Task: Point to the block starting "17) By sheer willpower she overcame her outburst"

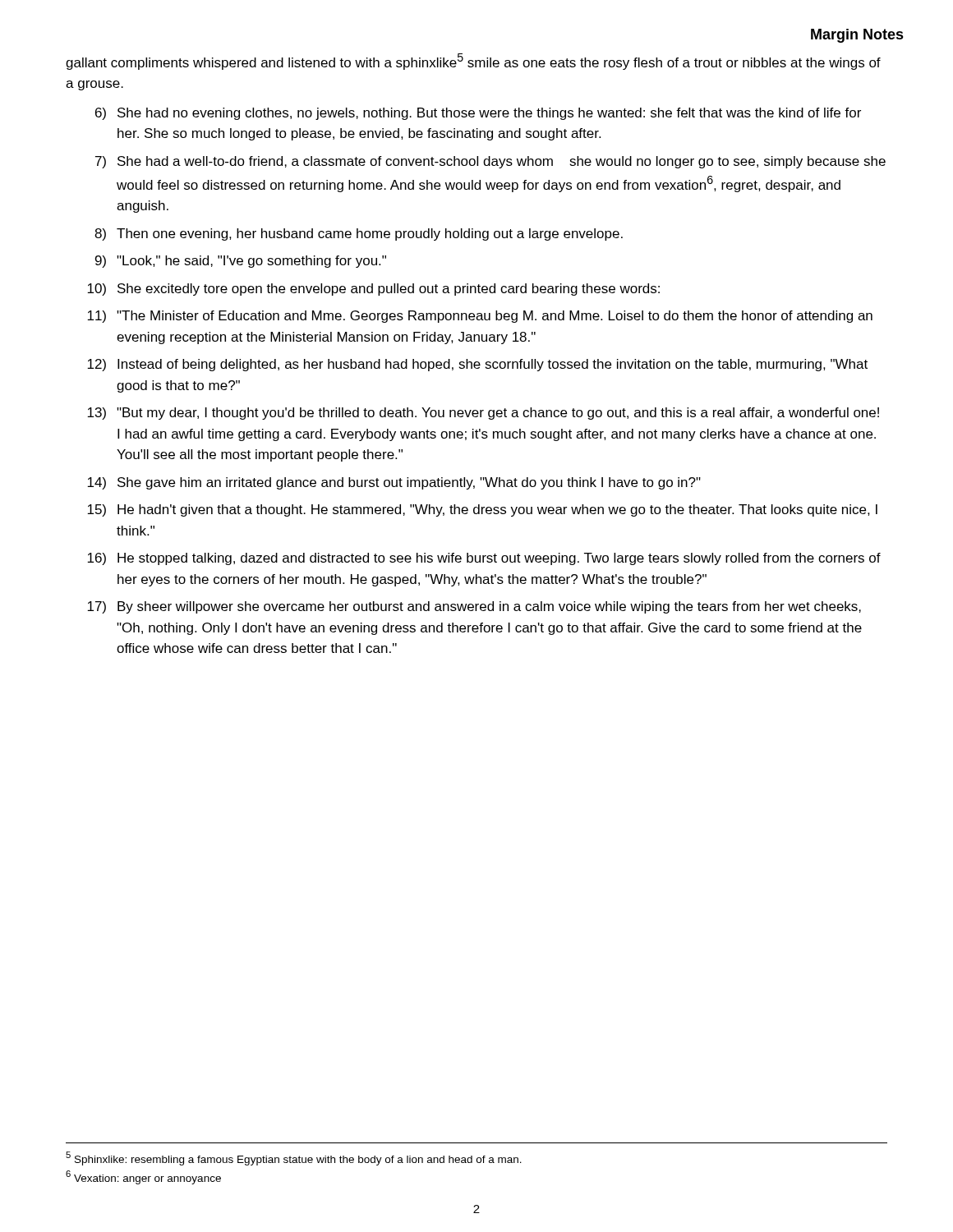Action: [x=476, y=628]
